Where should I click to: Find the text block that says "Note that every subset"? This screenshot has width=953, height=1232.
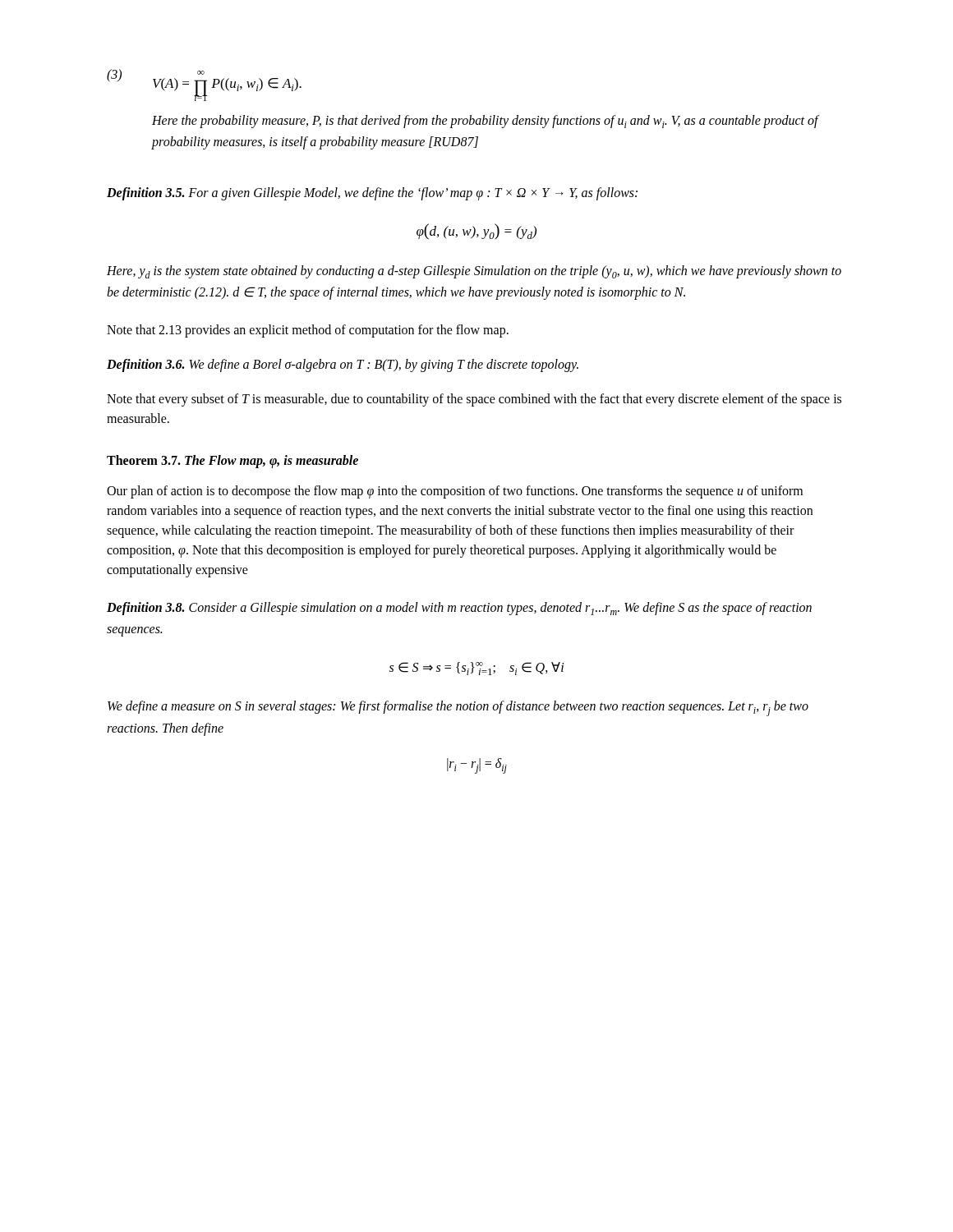tap(476, 409)
